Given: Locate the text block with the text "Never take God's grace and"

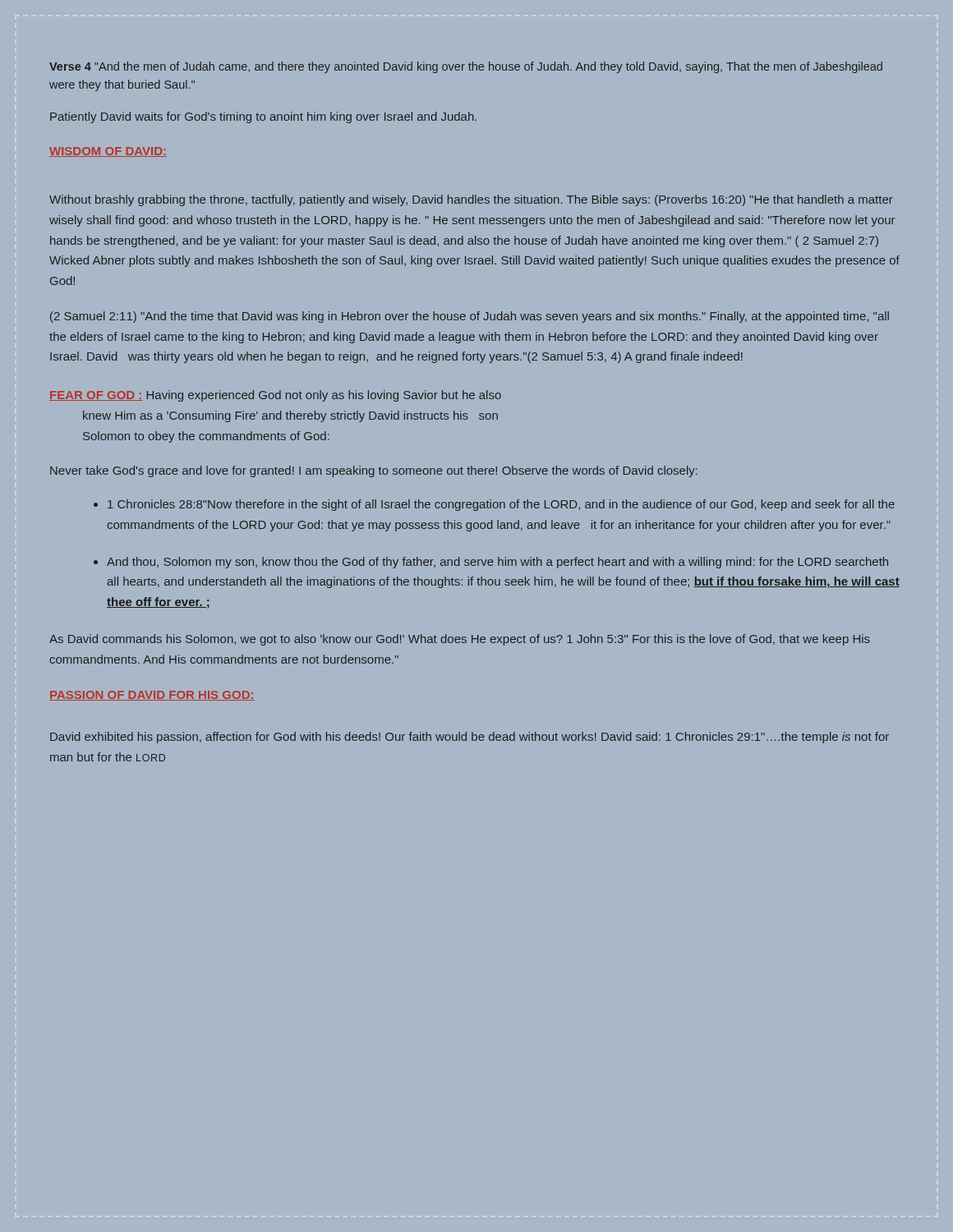Looking at the screenshot, I should (476, 471).
